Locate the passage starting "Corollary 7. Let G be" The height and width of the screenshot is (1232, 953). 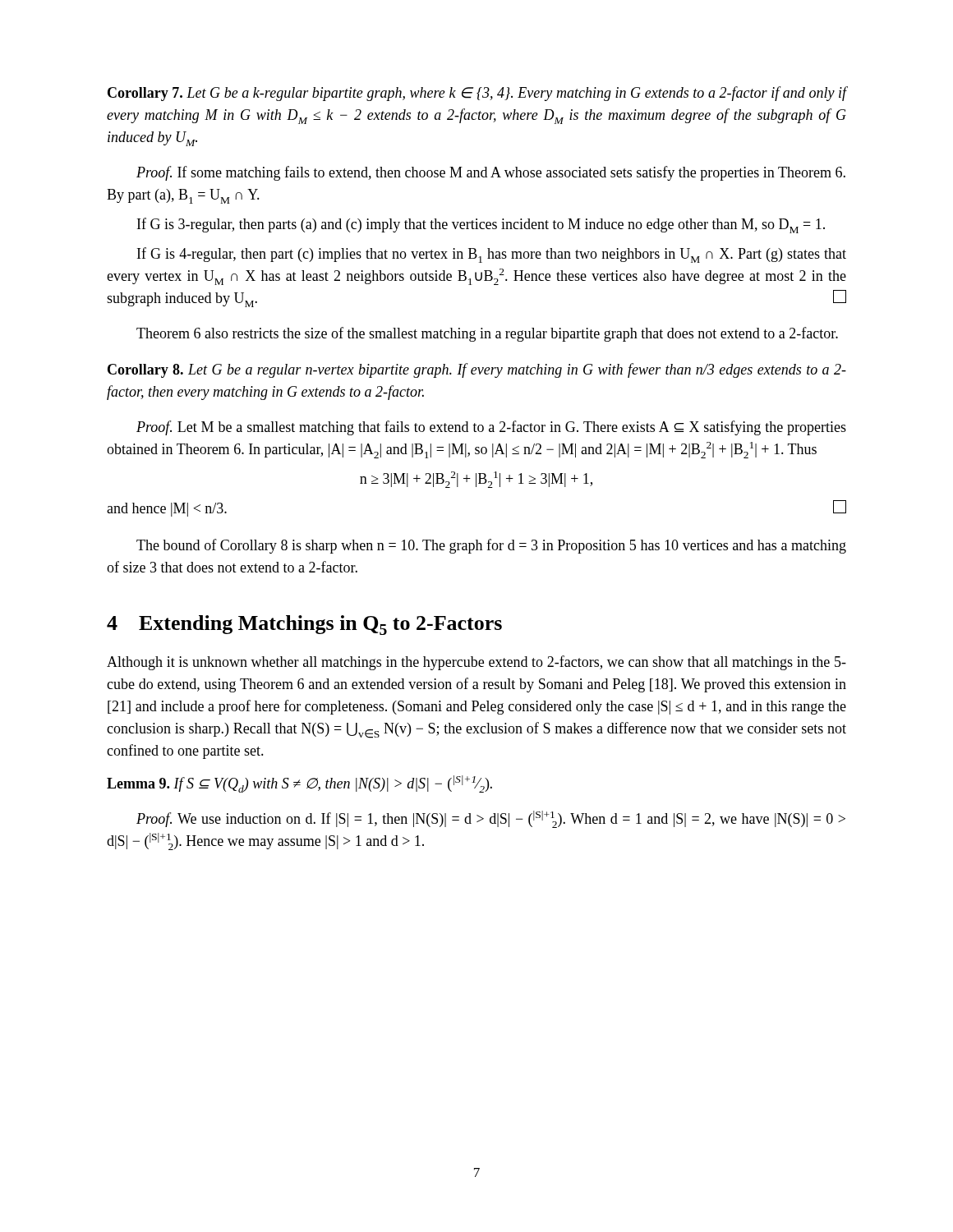click(476, 115)
